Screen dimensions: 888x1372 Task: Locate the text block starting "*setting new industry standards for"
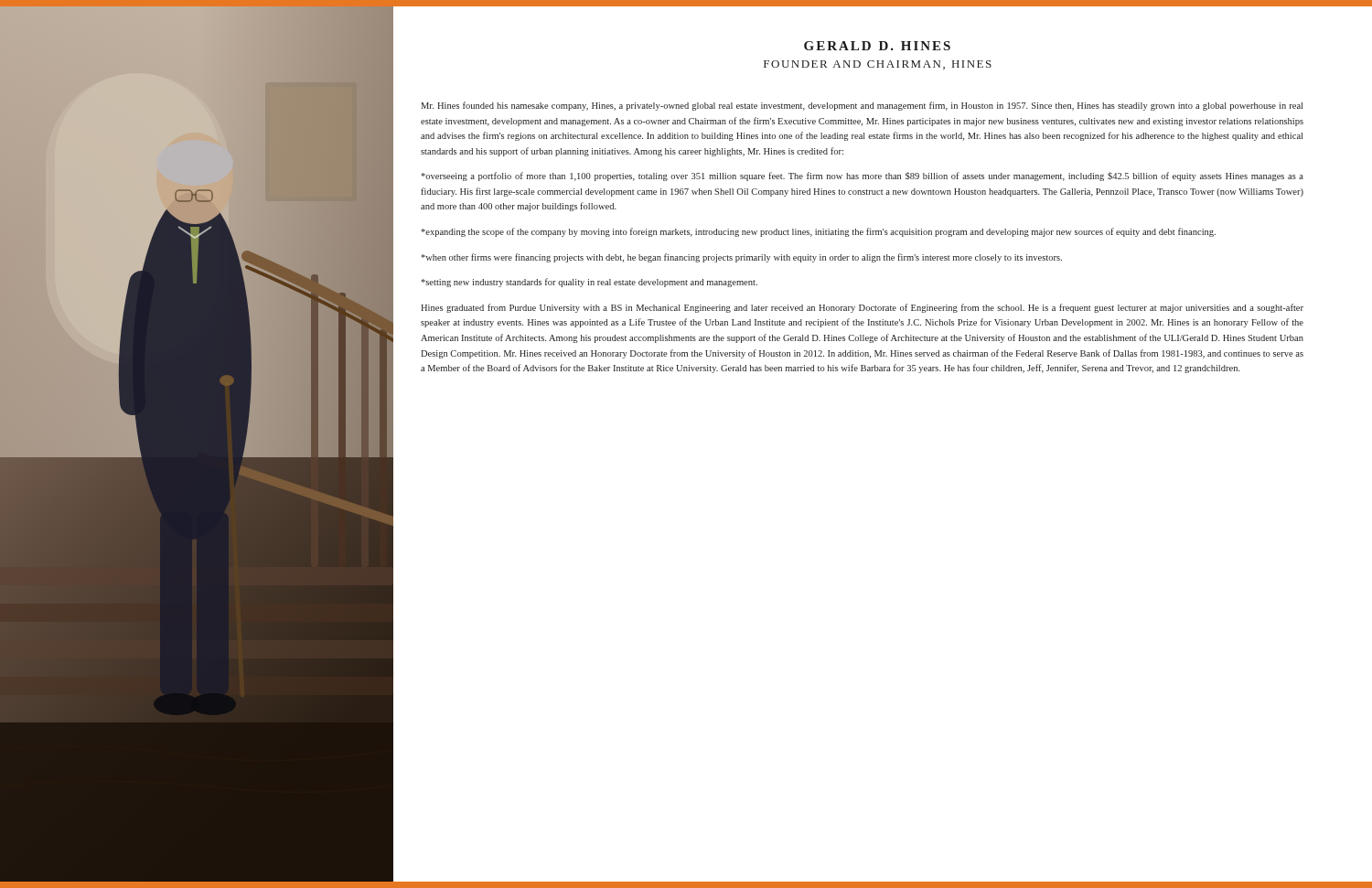[589, 283]
